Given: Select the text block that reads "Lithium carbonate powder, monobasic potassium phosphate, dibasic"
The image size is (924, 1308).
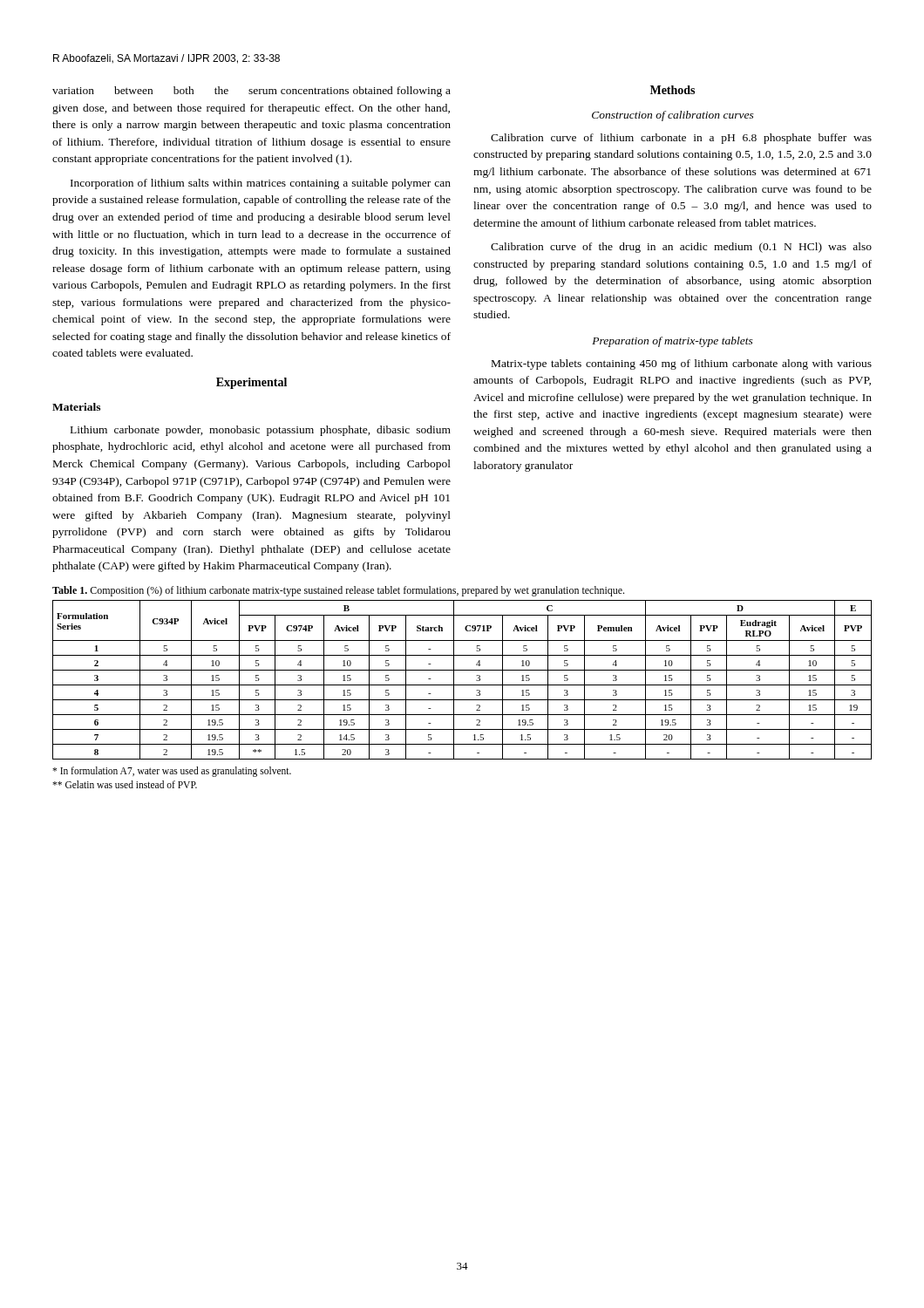Looking at the screenshot, I should (x=251, y=498).
